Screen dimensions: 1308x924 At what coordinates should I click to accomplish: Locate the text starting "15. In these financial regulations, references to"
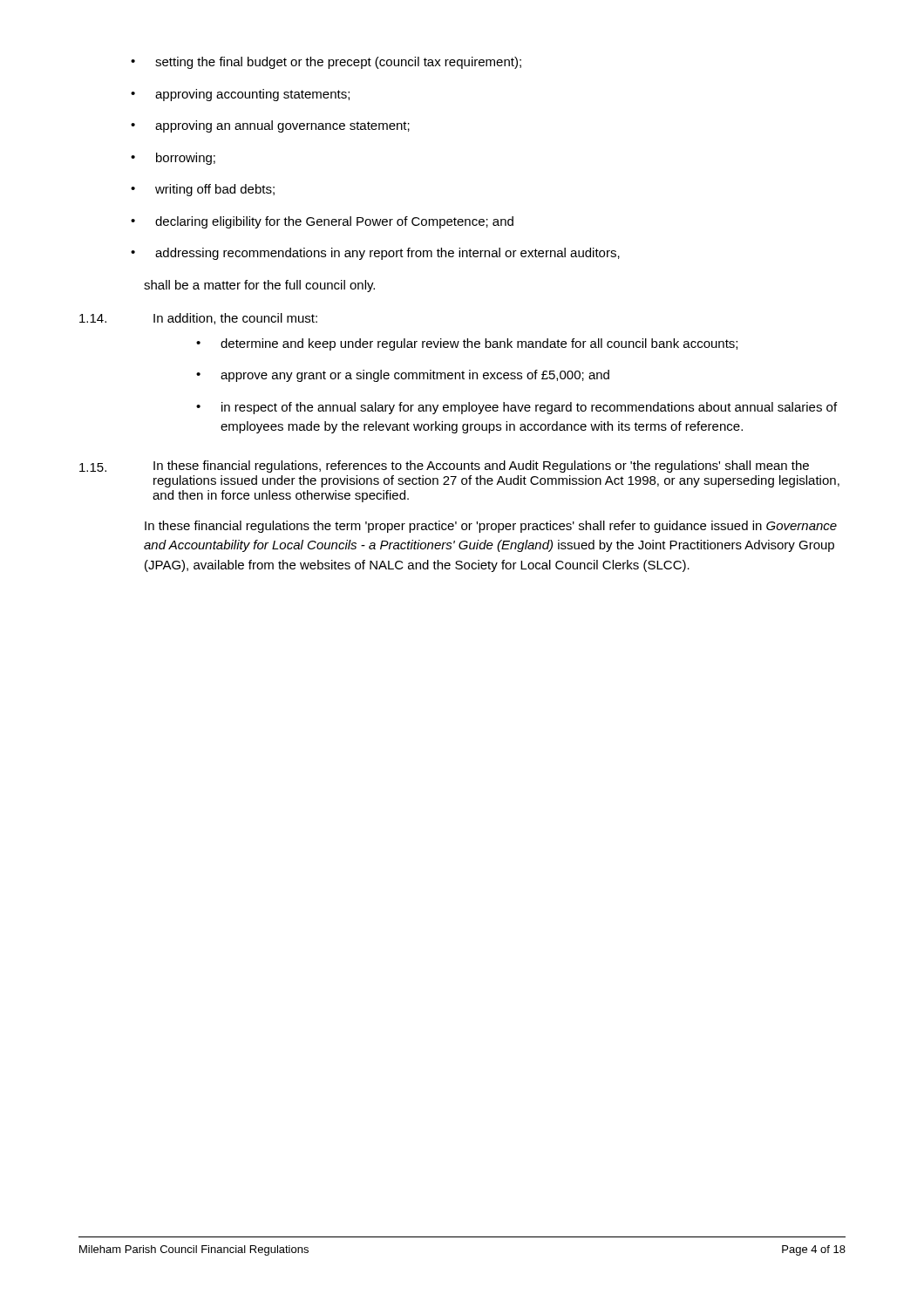pos(462,480)
